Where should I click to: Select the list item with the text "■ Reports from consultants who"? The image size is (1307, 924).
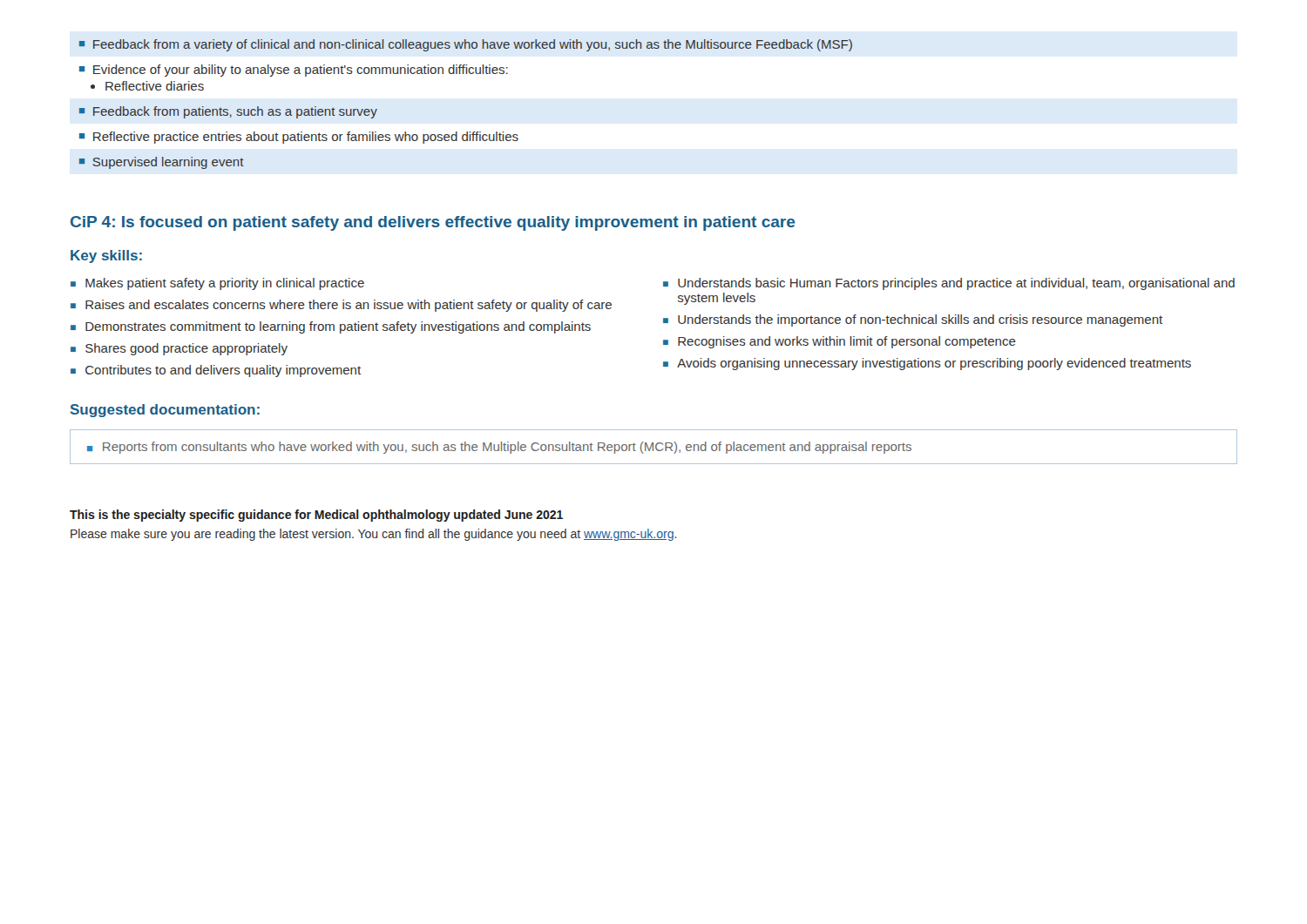point(654,447)
